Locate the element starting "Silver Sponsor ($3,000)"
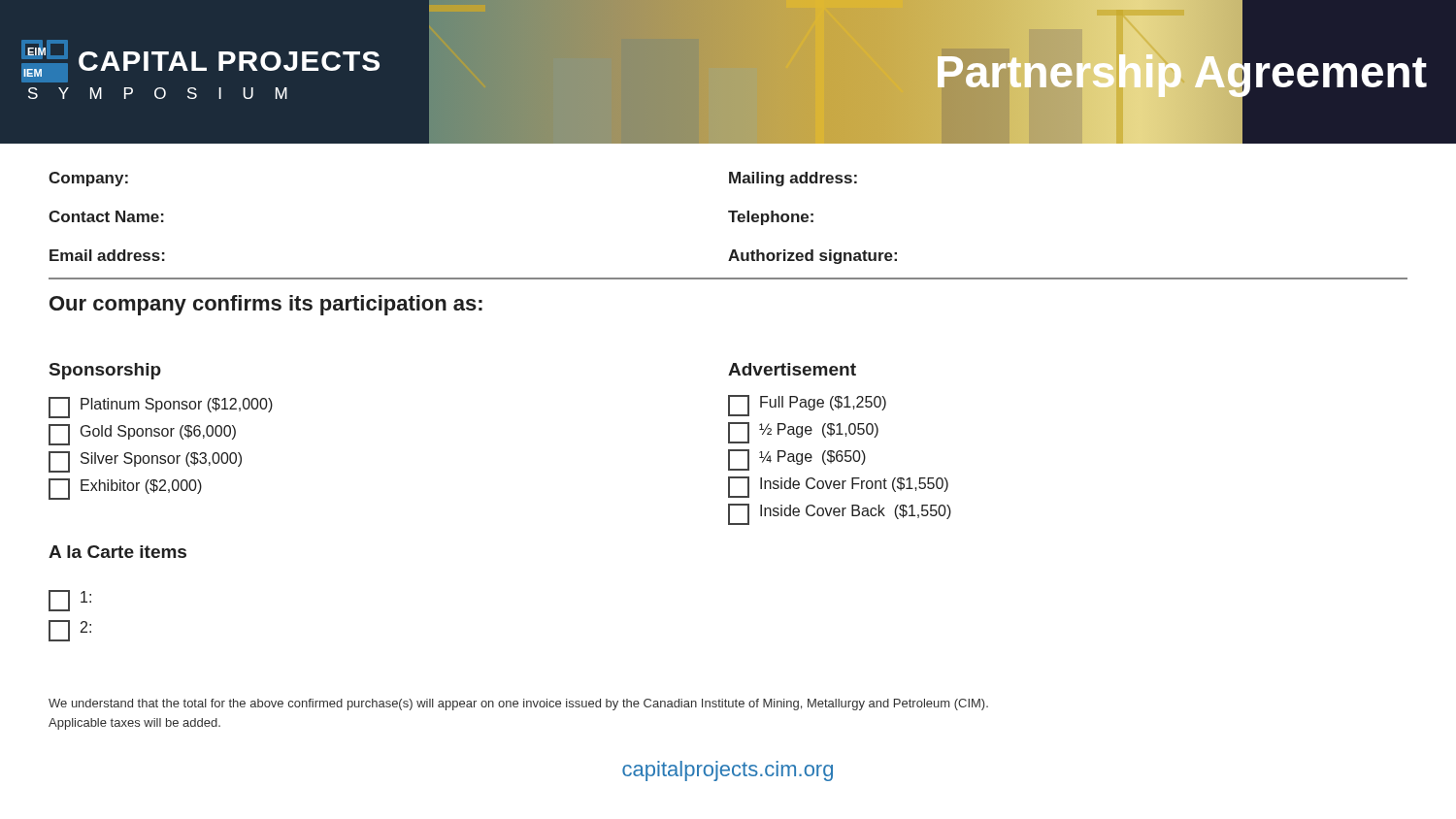The width and height of the screenshot is (1456, 819). [146, 461]
